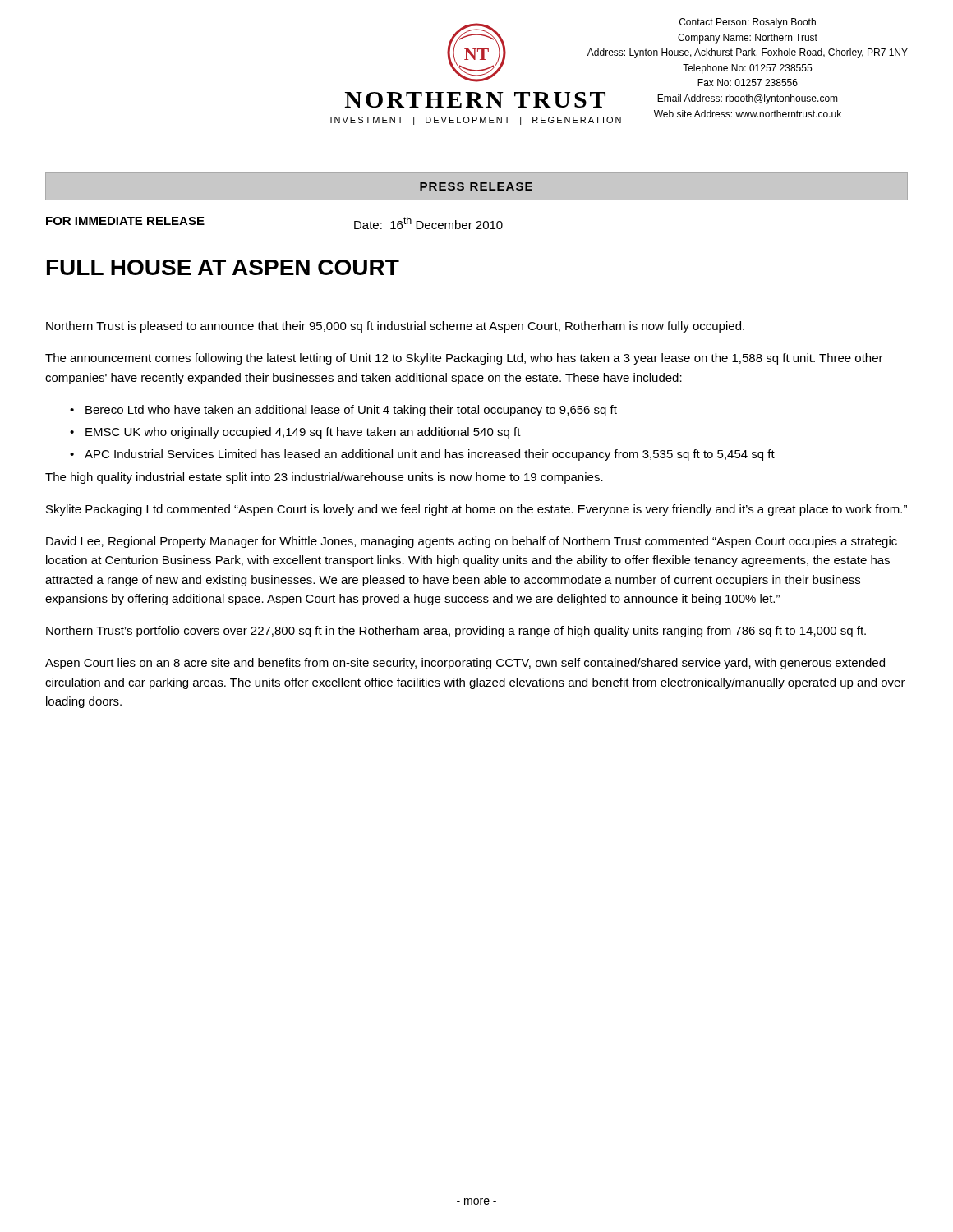953x1232 pixels.
Task: Find the element starting "FULL HOUSE AT"
Action: coord(223,267)
